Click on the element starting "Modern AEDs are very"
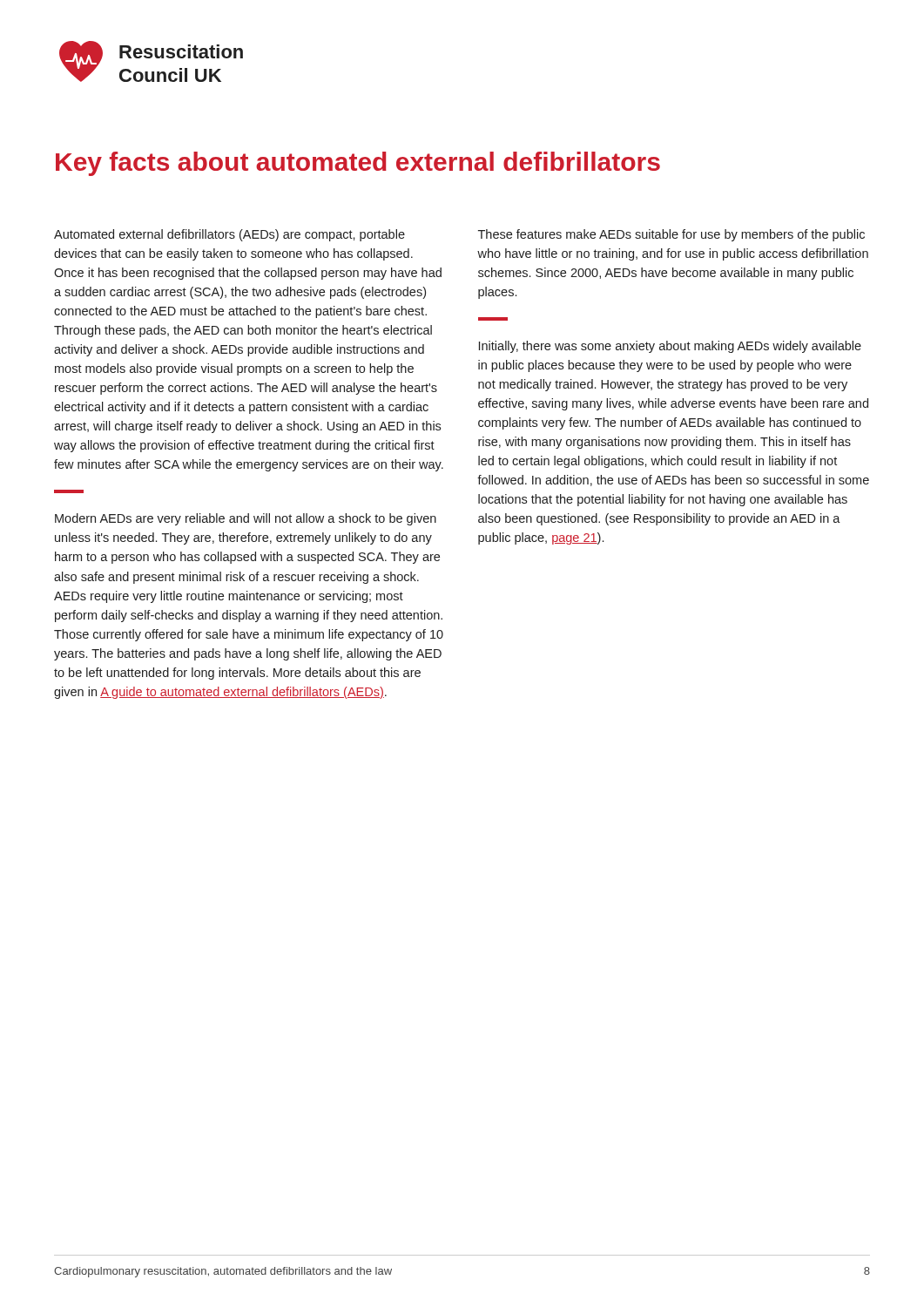Screen dimensions: 1307x924 click(250, 605)
